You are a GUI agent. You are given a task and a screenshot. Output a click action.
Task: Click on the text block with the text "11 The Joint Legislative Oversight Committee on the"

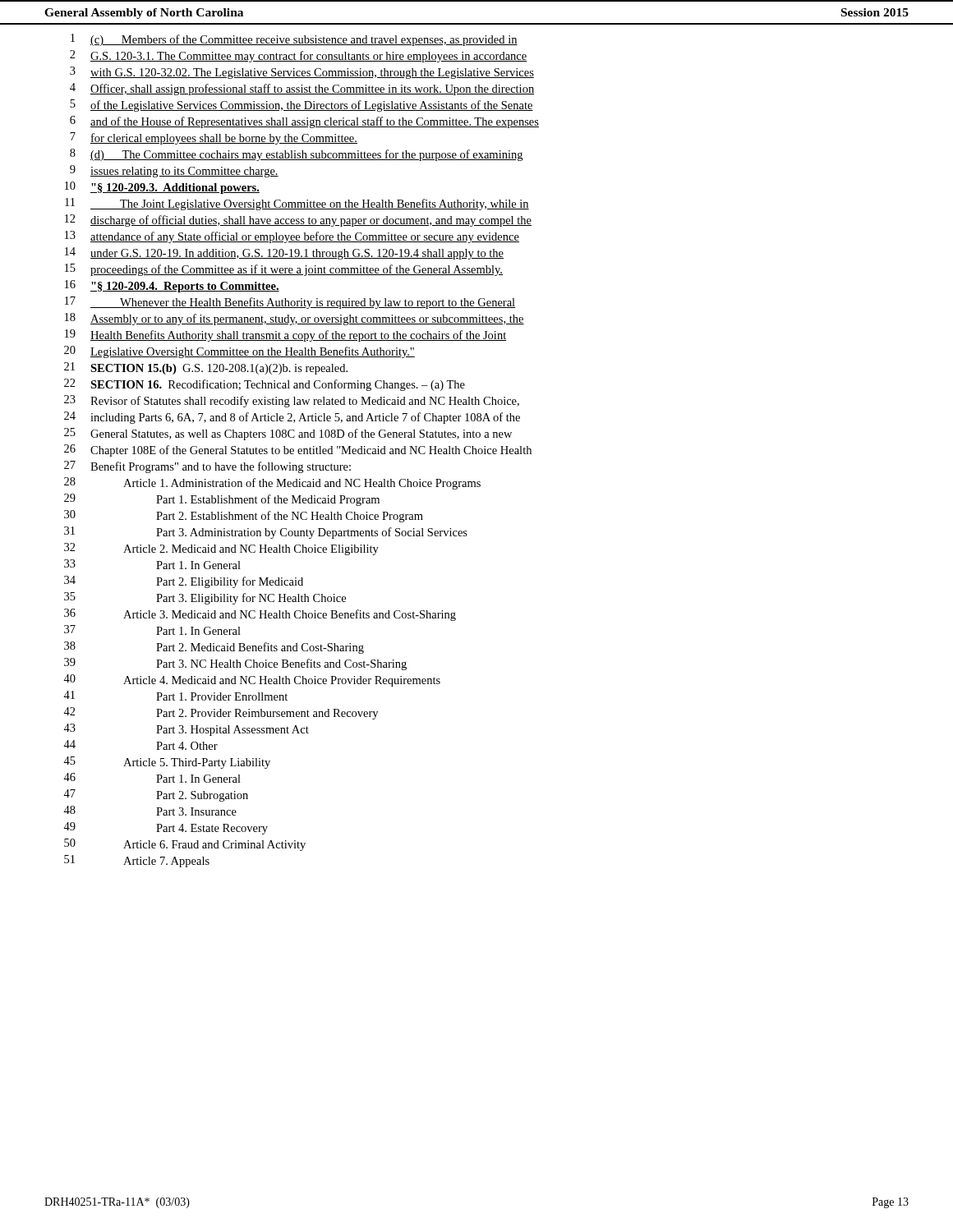476,204
